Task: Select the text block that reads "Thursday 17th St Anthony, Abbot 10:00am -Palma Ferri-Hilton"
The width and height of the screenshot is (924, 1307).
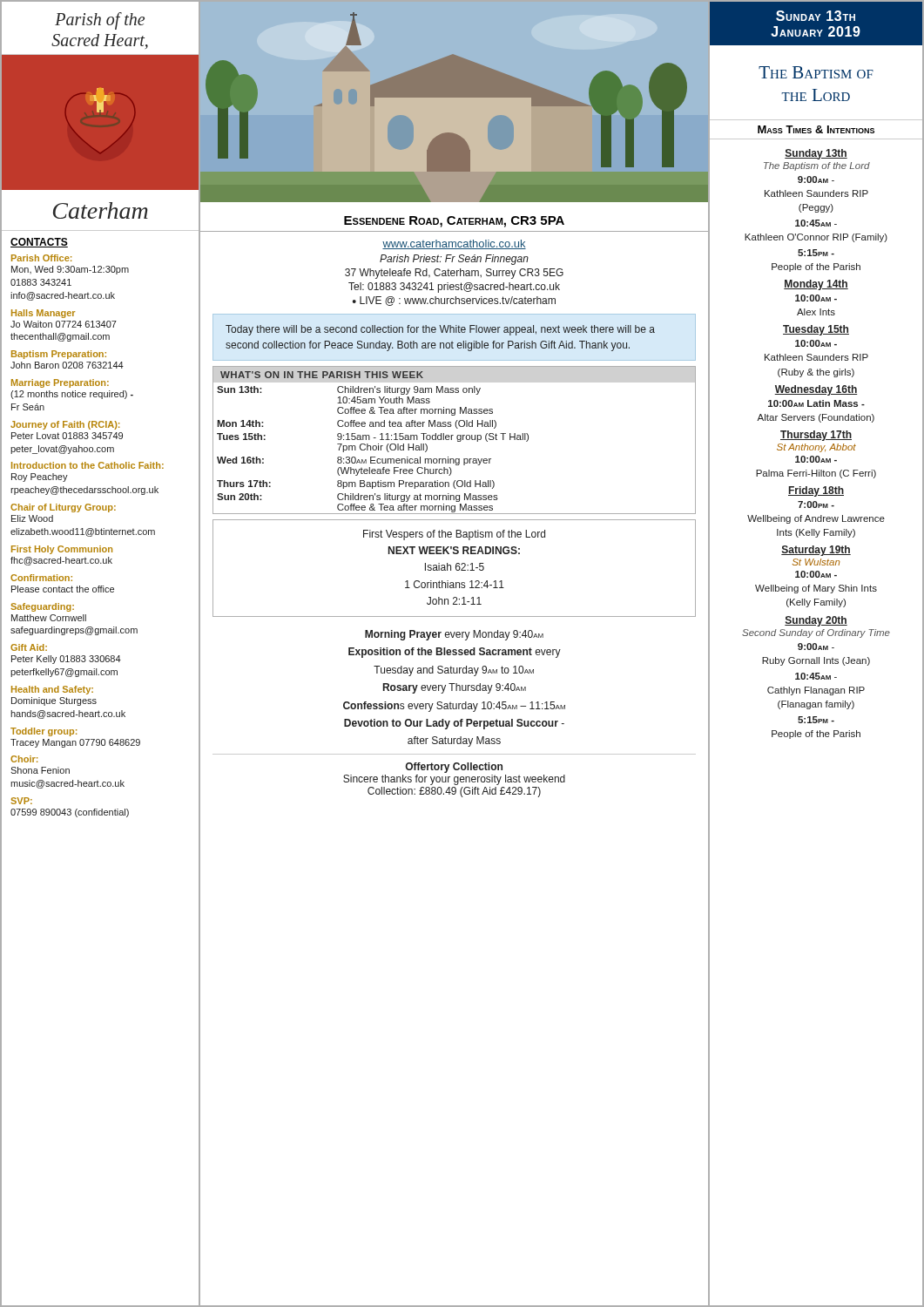Action: 816,454
